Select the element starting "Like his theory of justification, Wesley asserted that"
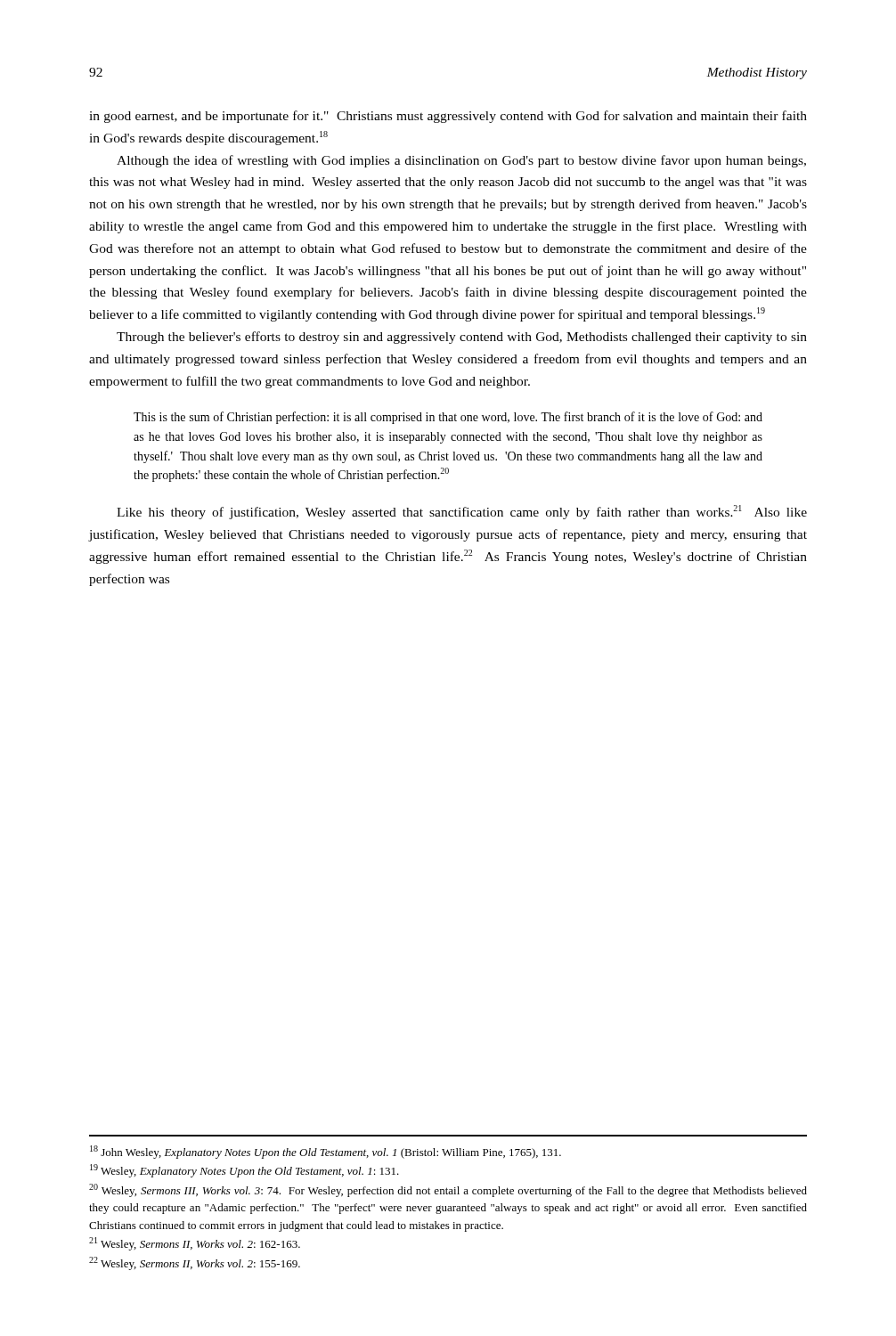Screen dimensions: 1336x896 pos(448,546)
